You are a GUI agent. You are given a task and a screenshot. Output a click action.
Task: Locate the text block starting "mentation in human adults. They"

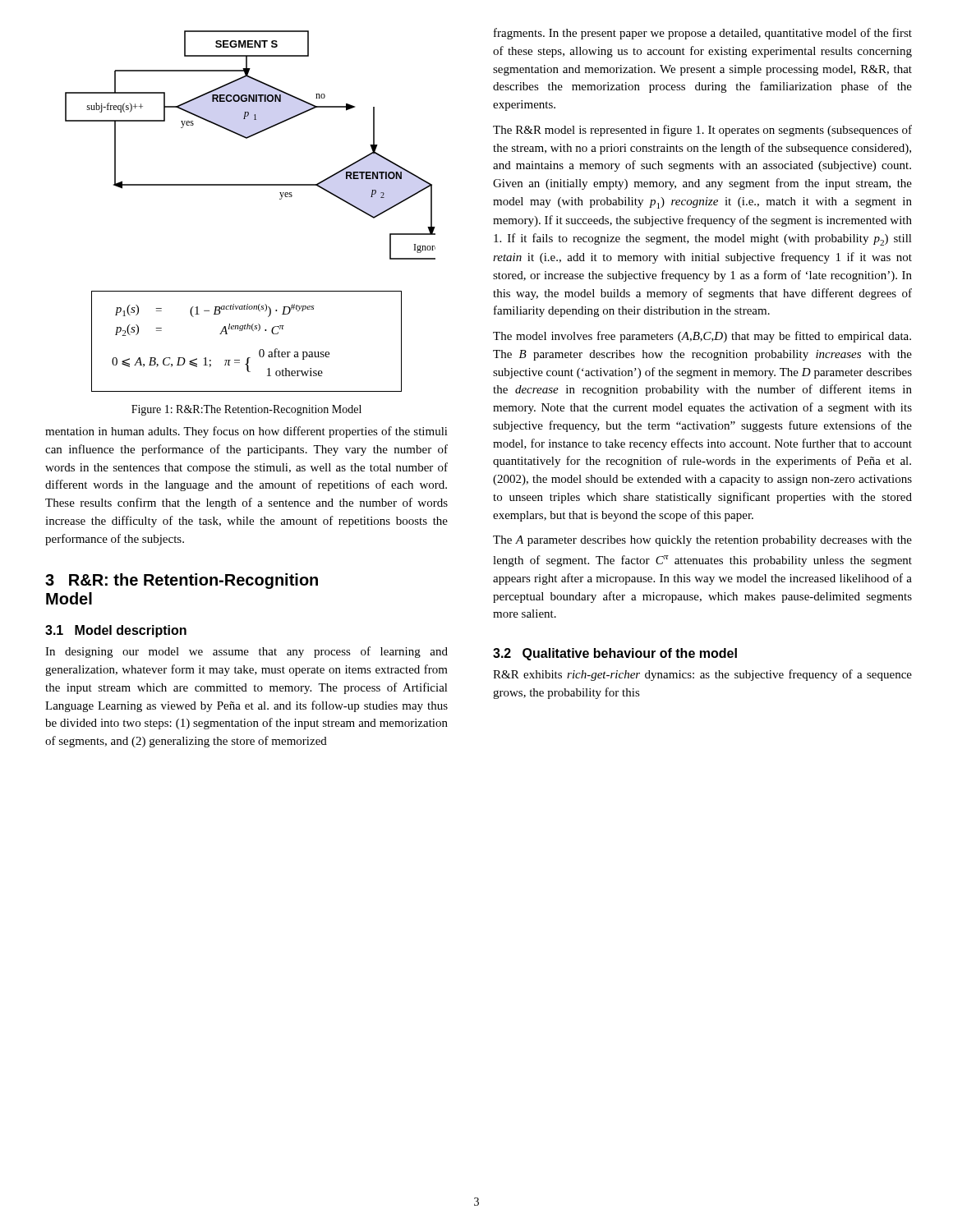point(246,485)
